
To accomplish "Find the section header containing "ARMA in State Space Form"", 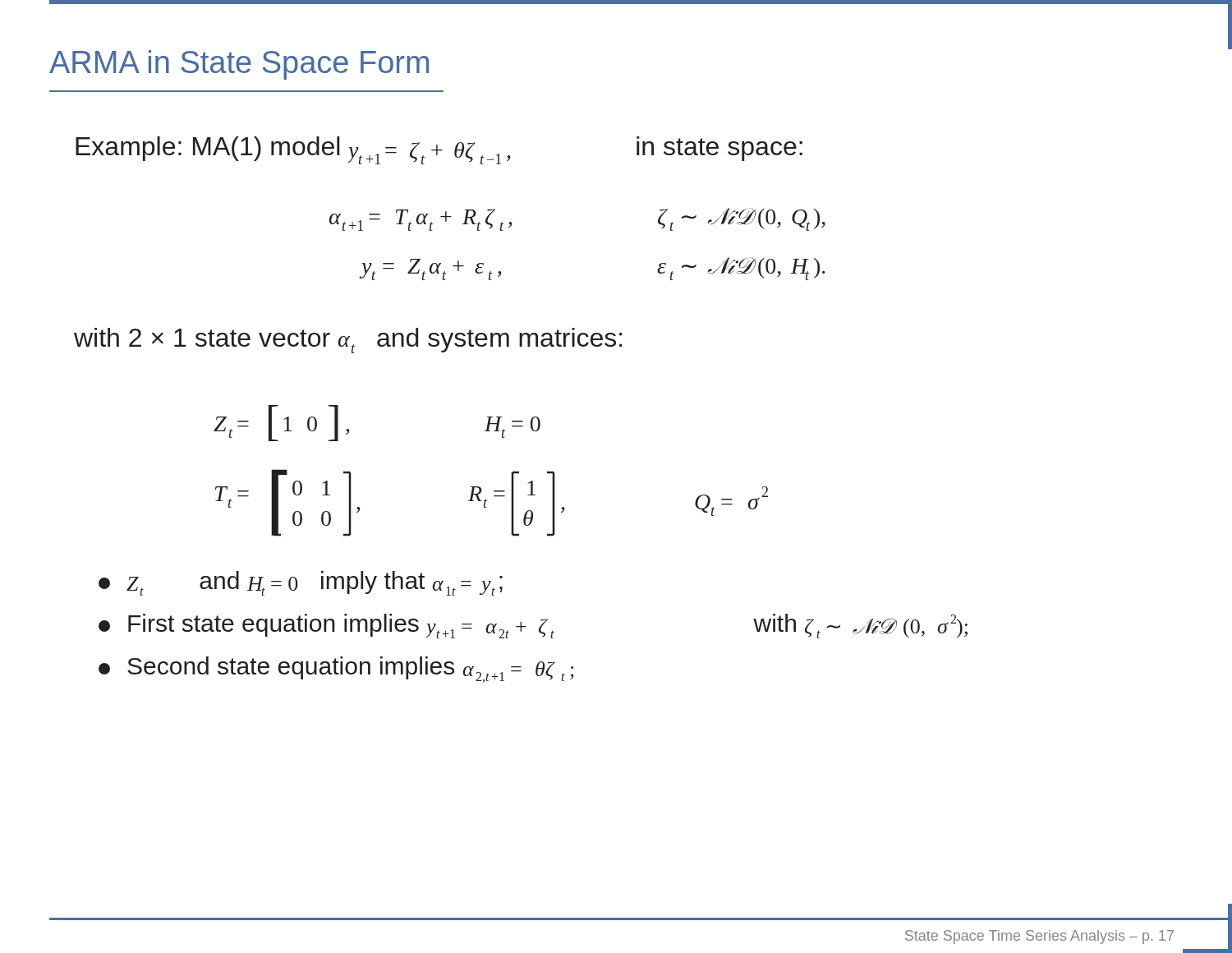I will click(240, 62).
